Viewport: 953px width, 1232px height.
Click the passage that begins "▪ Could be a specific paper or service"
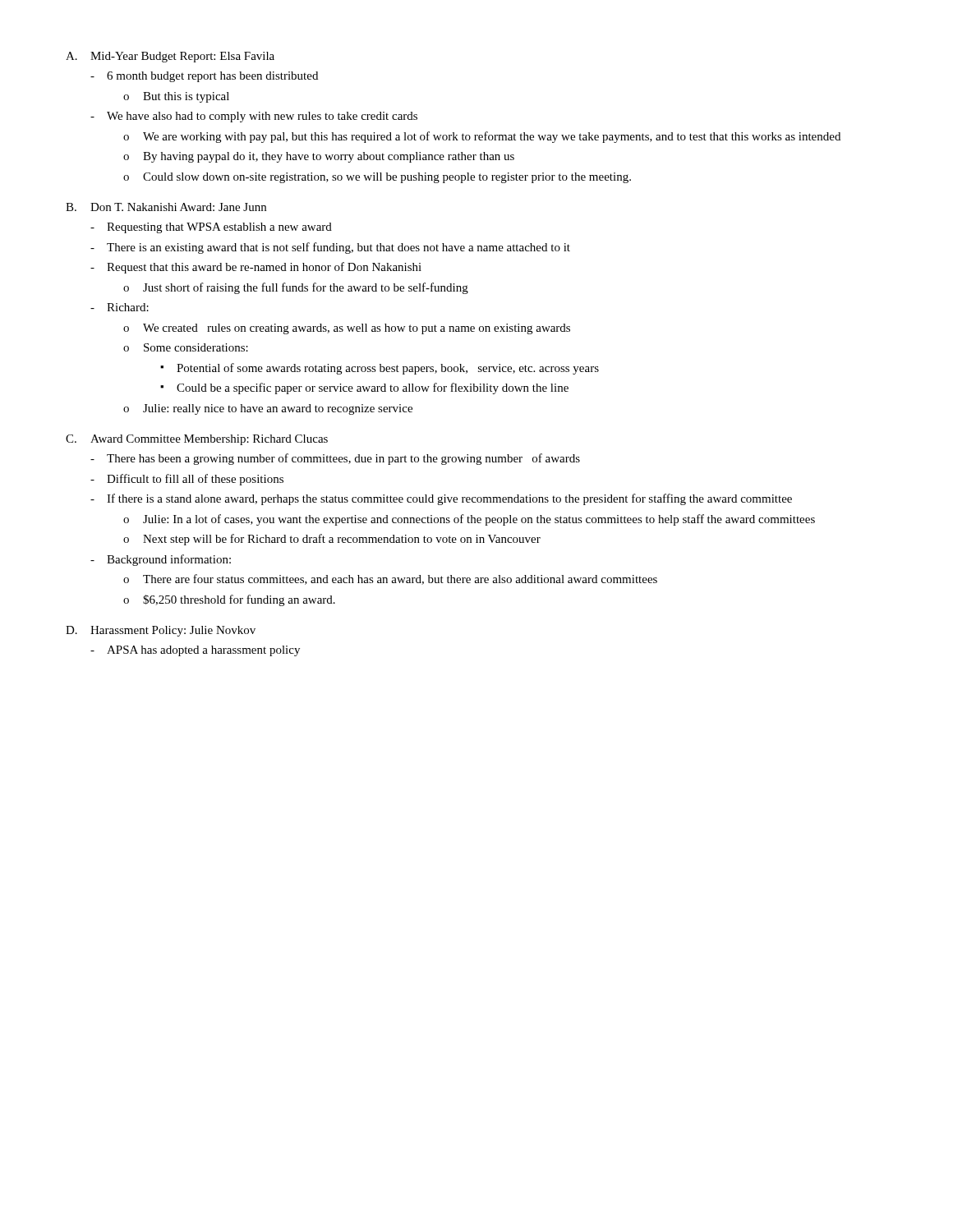[524, 388]
